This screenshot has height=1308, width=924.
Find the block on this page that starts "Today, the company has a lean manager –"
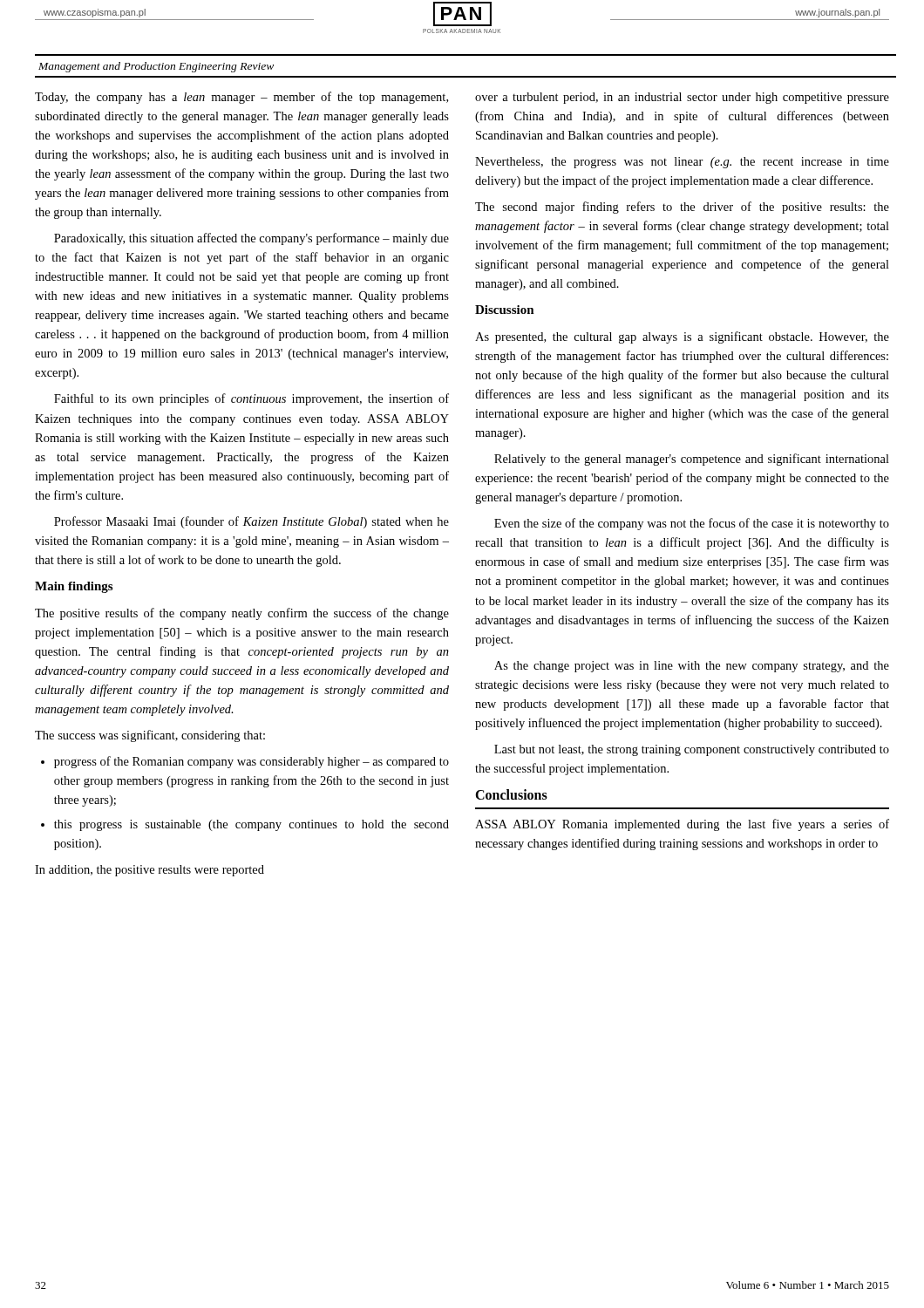pyautogui.click(x=242, y=154)
